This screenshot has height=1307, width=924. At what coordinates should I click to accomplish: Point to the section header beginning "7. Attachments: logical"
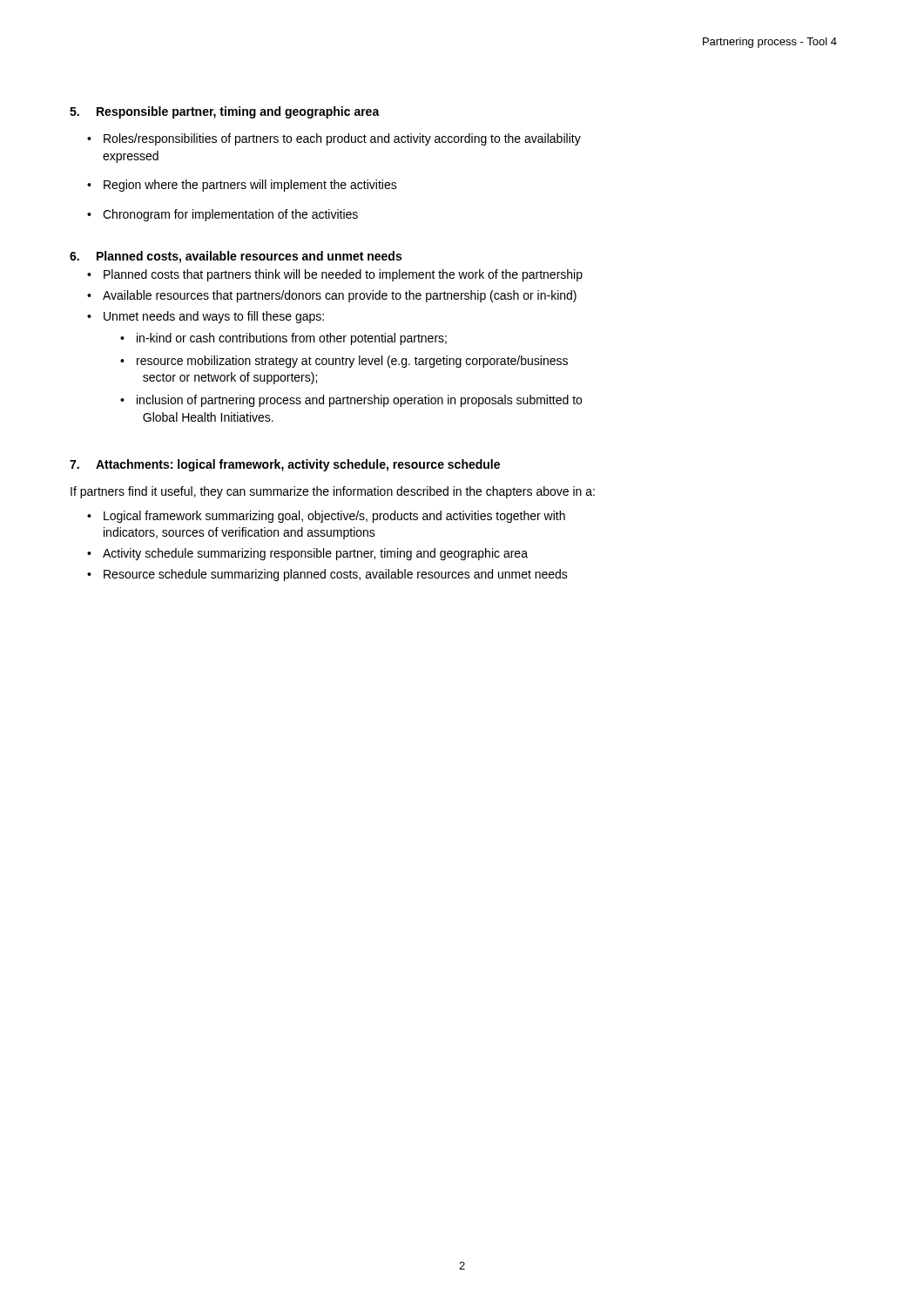pos(453,465)
